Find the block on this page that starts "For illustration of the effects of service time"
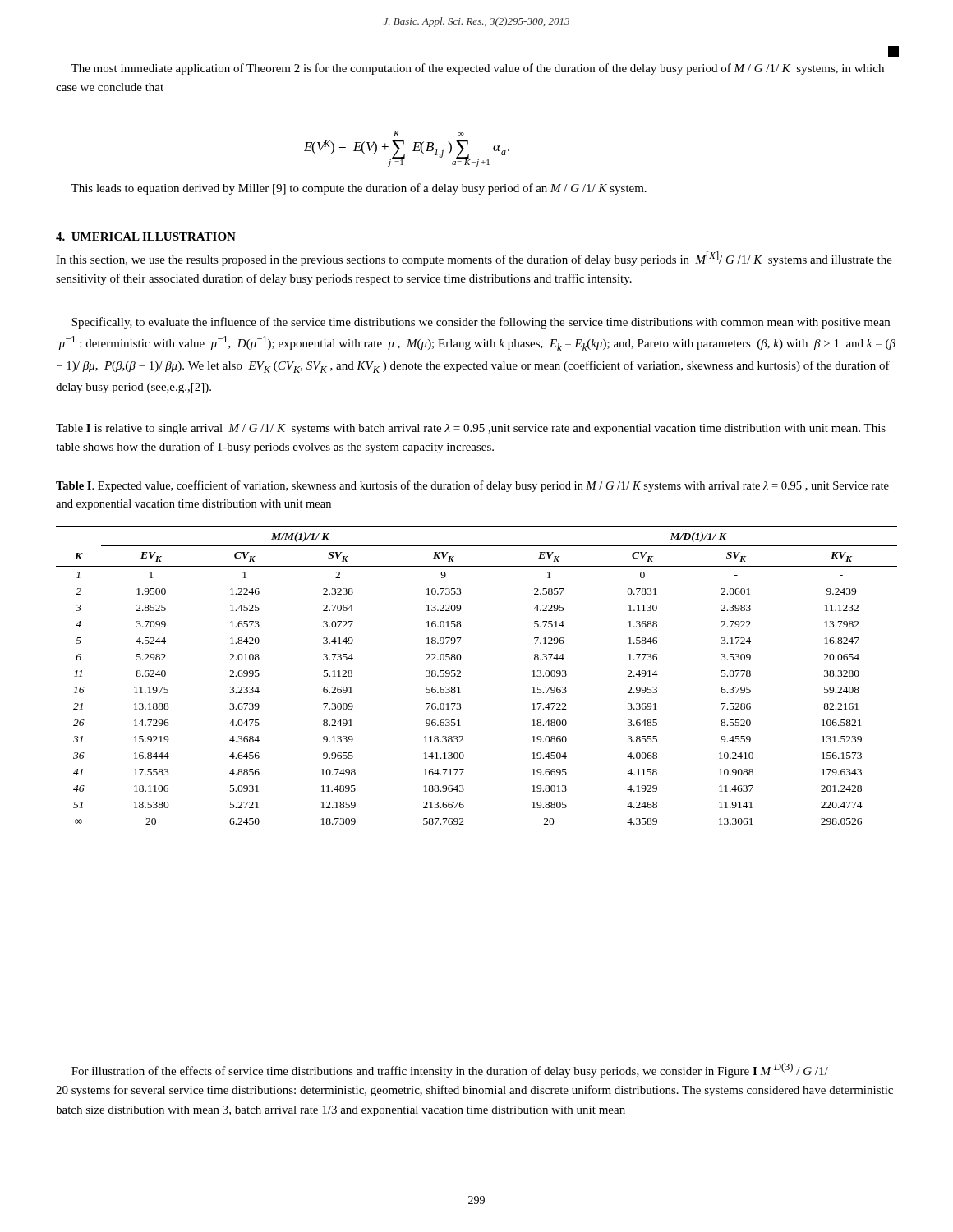Viewport: 953px width, 1232px height. pos(475,1088)
